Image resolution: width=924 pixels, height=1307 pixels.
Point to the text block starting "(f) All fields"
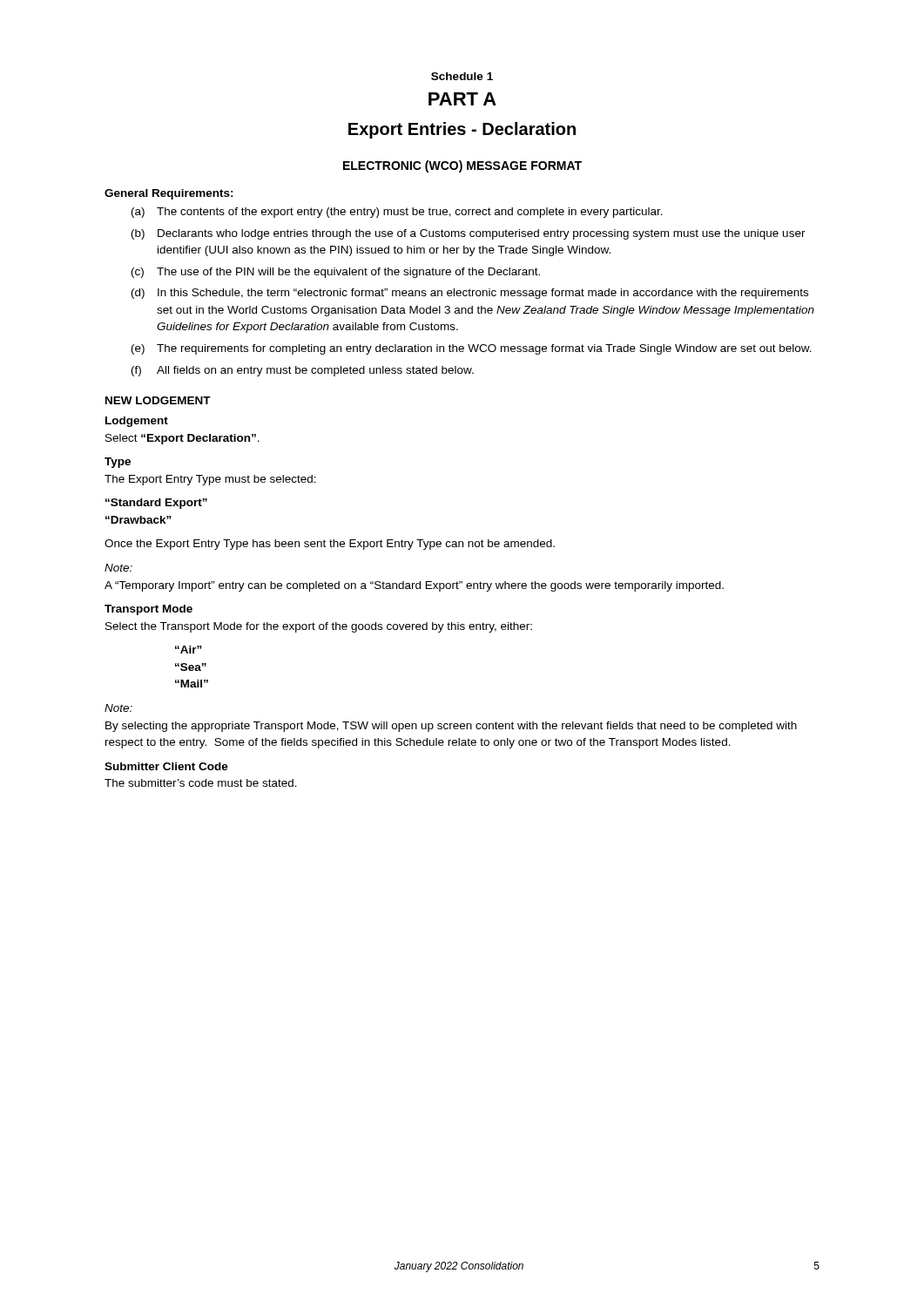[x=475, y=370]
